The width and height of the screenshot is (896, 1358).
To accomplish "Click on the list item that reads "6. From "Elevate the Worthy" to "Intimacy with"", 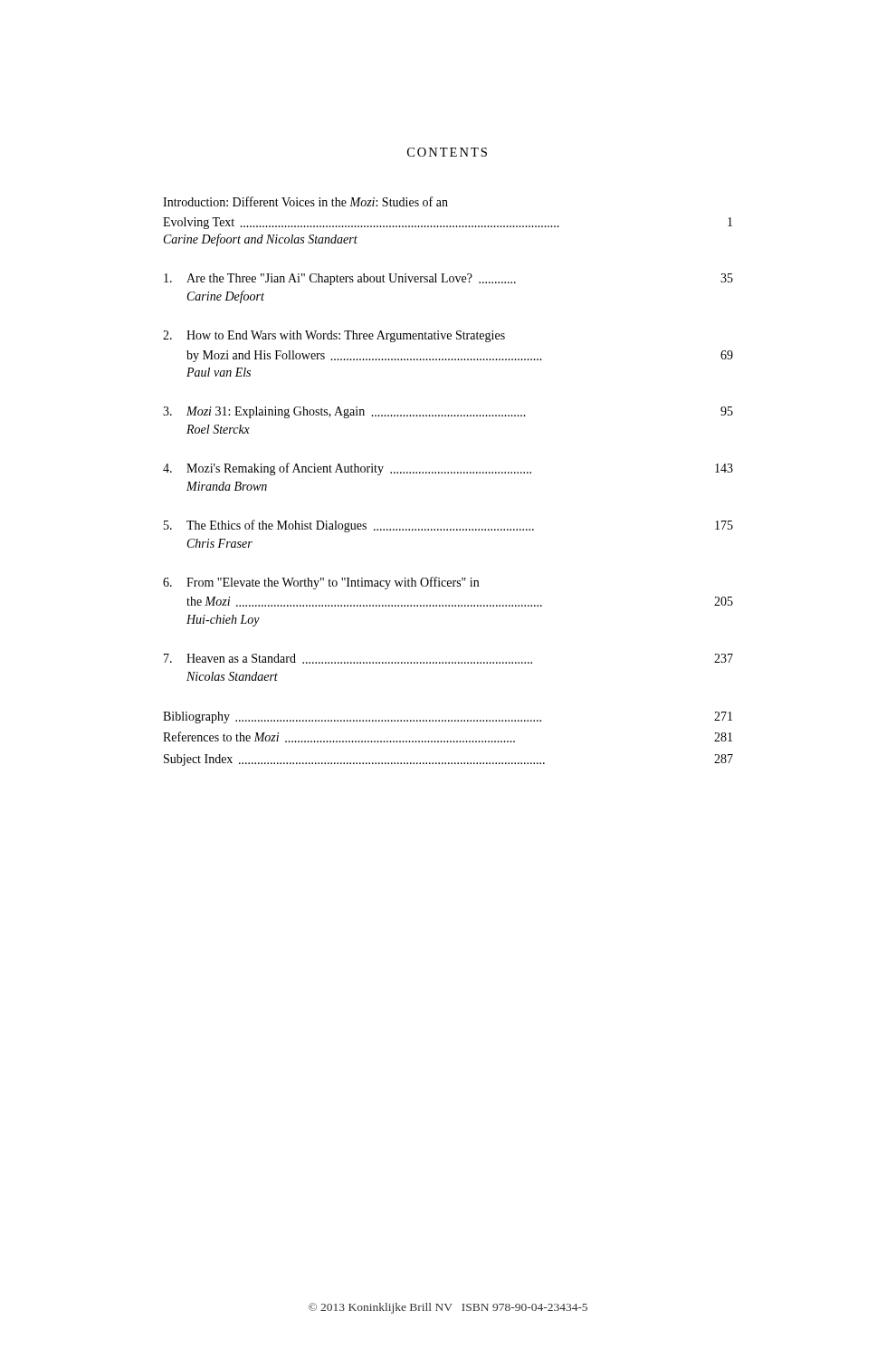I will click(x=448, y=600).
